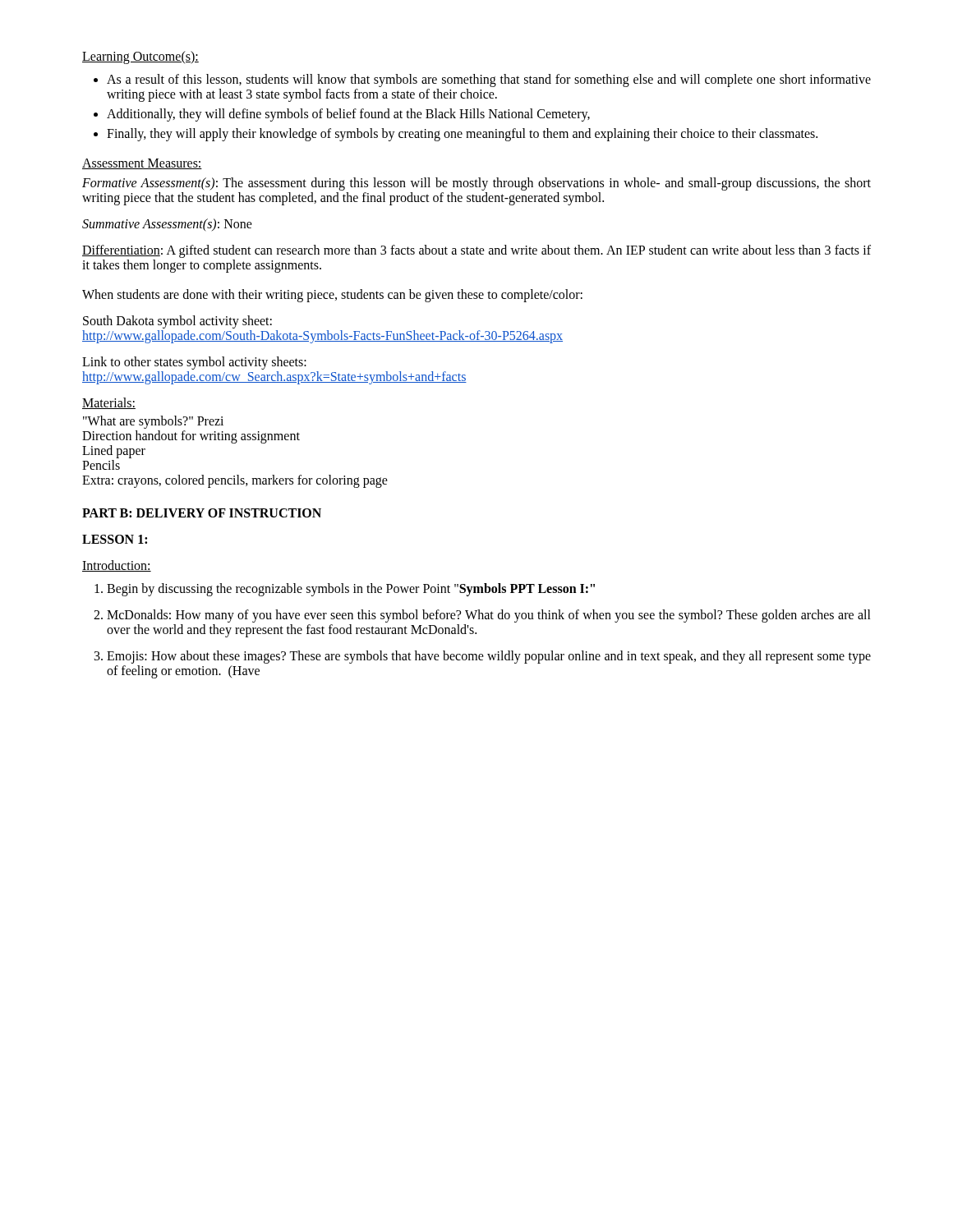Viewport: 953px width, 1232px height.
Task: Locate the list item that says "Emojis: How about these images?"
Action: pos(489,664)
